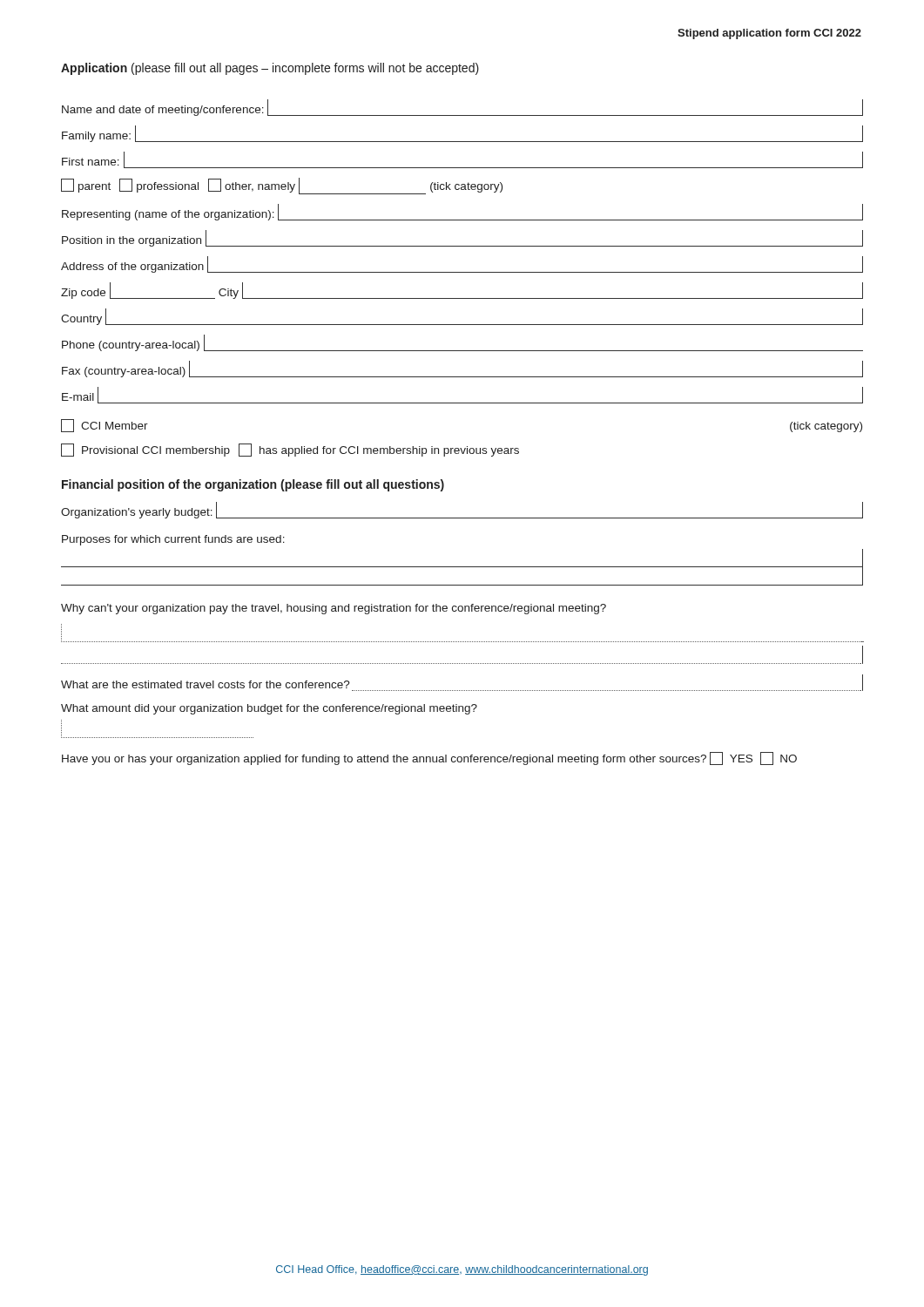Select the text containing "Address of the organization"
The width and height of the screenshot is (924, 1307).
pos(462,264)
